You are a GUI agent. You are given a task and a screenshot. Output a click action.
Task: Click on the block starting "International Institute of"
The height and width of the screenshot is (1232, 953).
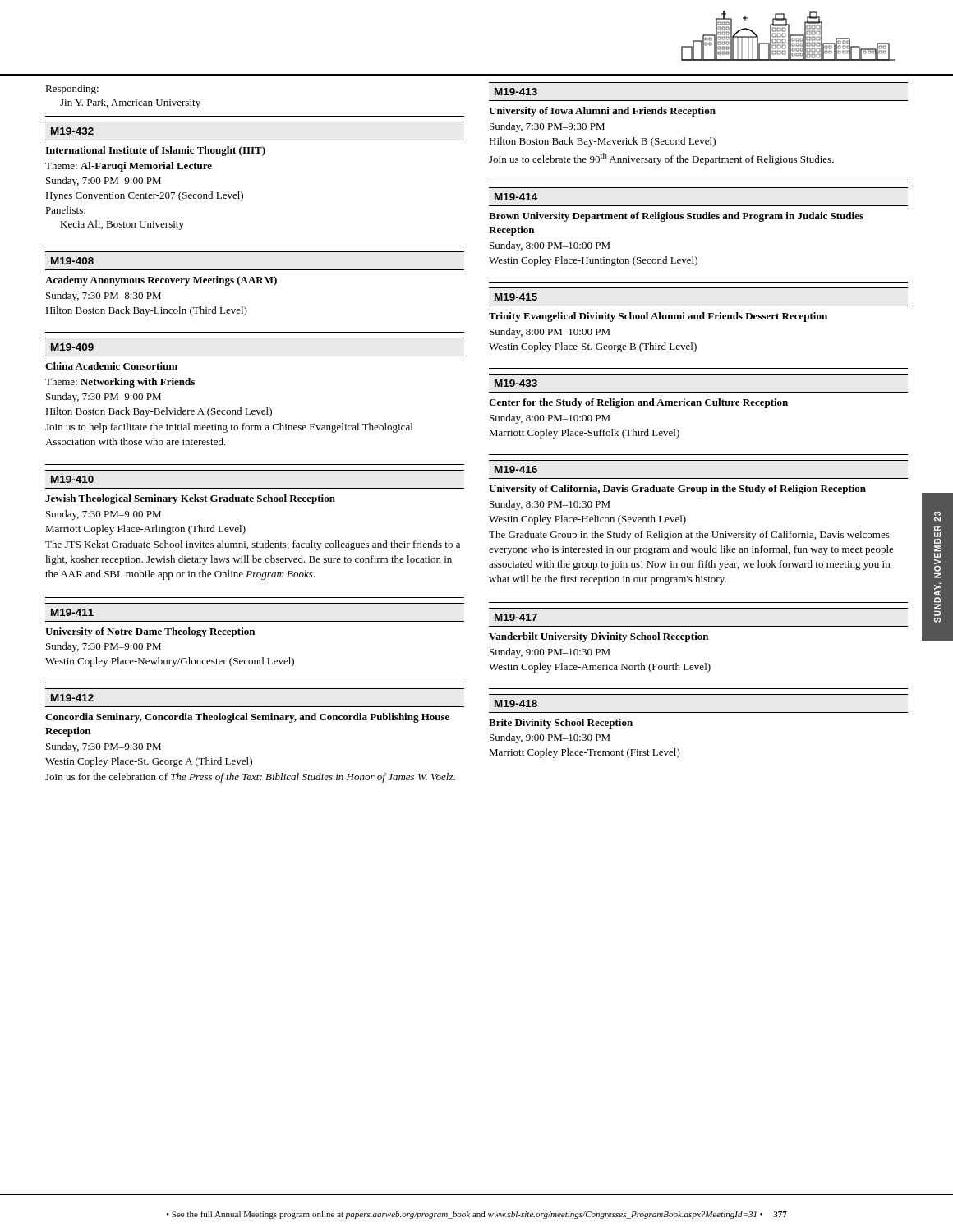click(x=155, y=151)
